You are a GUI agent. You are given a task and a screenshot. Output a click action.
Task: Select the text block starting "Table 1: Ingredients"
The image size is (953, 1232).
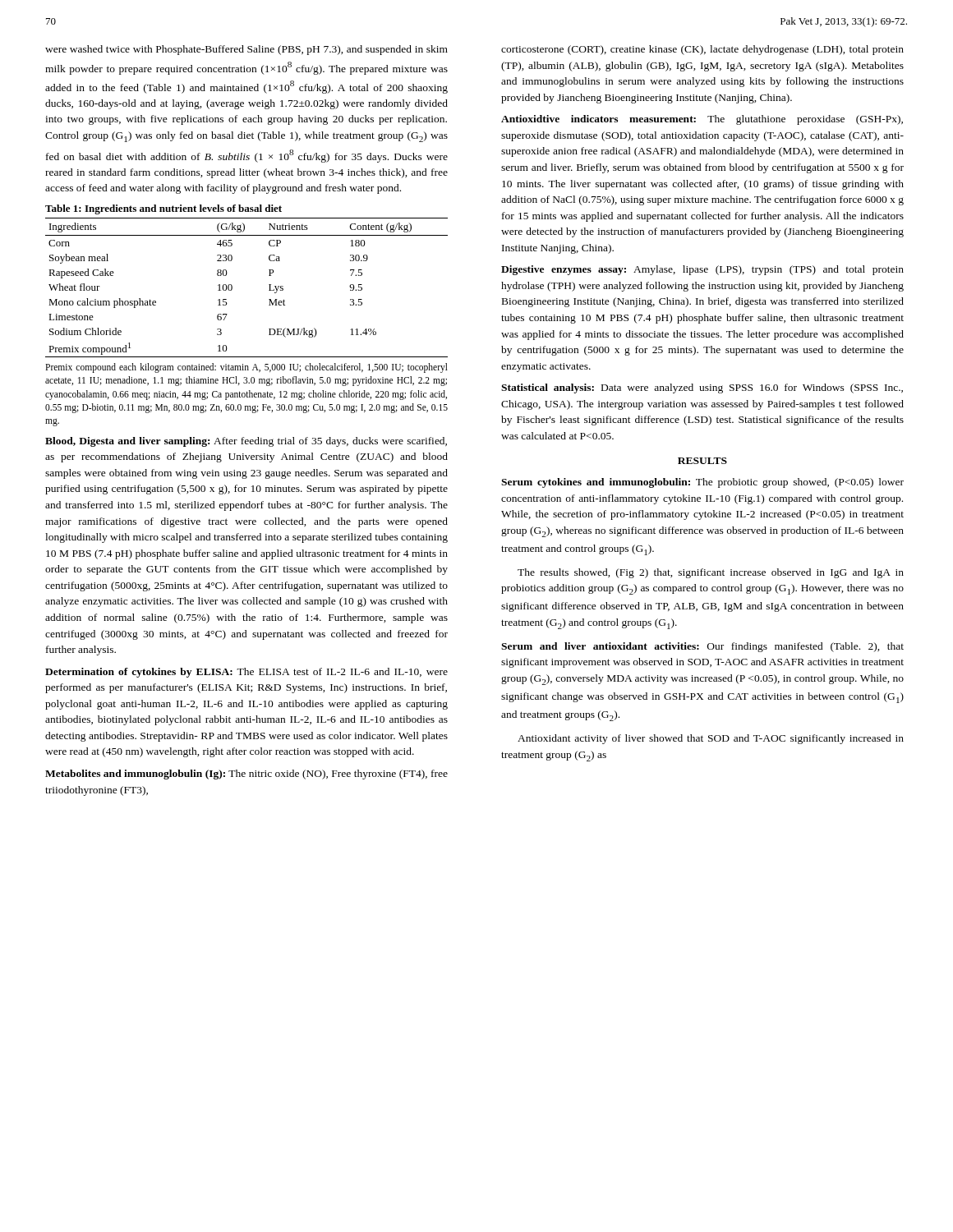164,208
